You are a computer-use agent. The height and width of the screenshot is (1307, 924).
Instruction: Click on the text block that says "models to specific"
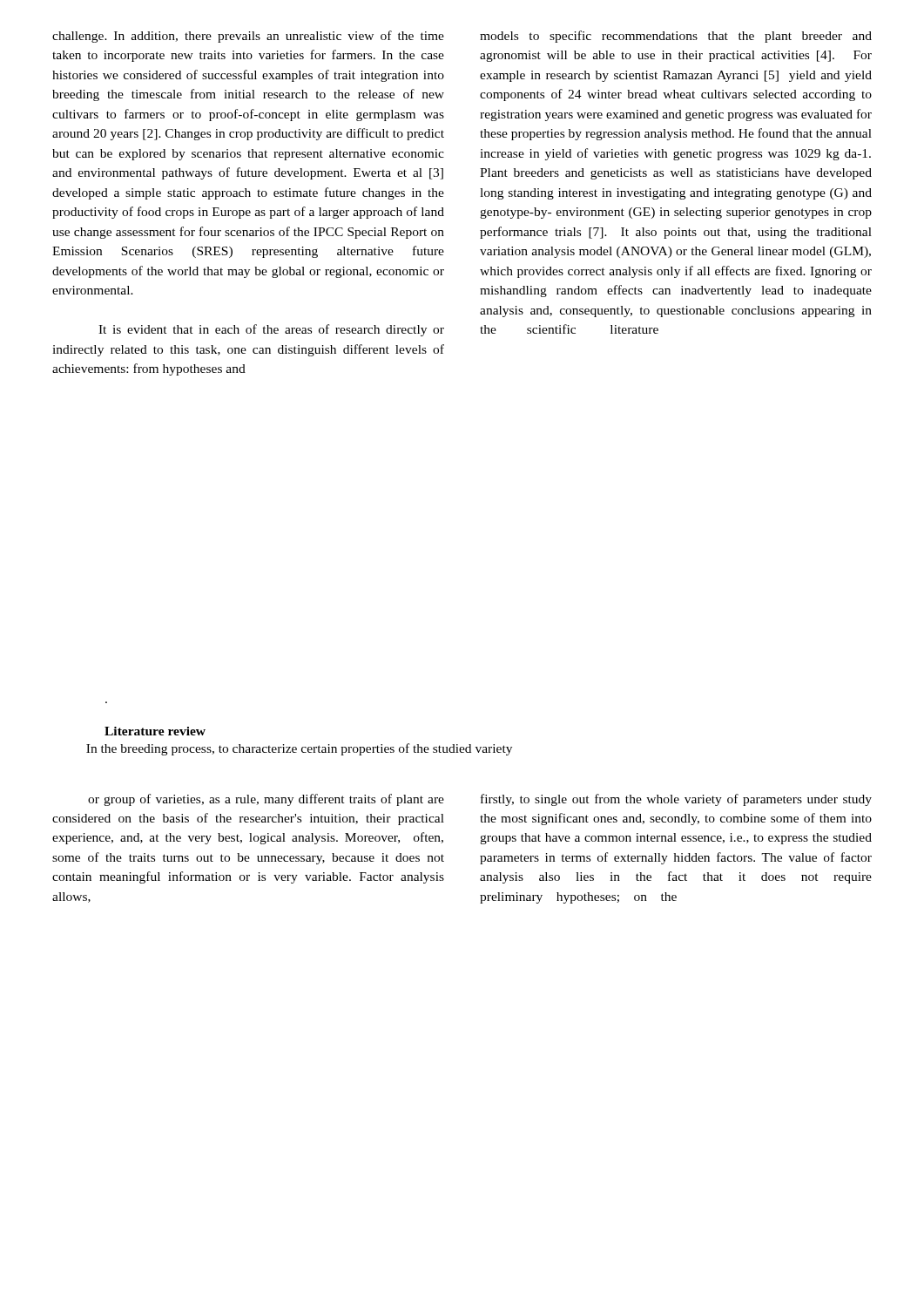pyautogui.click(x=676, y=183)
